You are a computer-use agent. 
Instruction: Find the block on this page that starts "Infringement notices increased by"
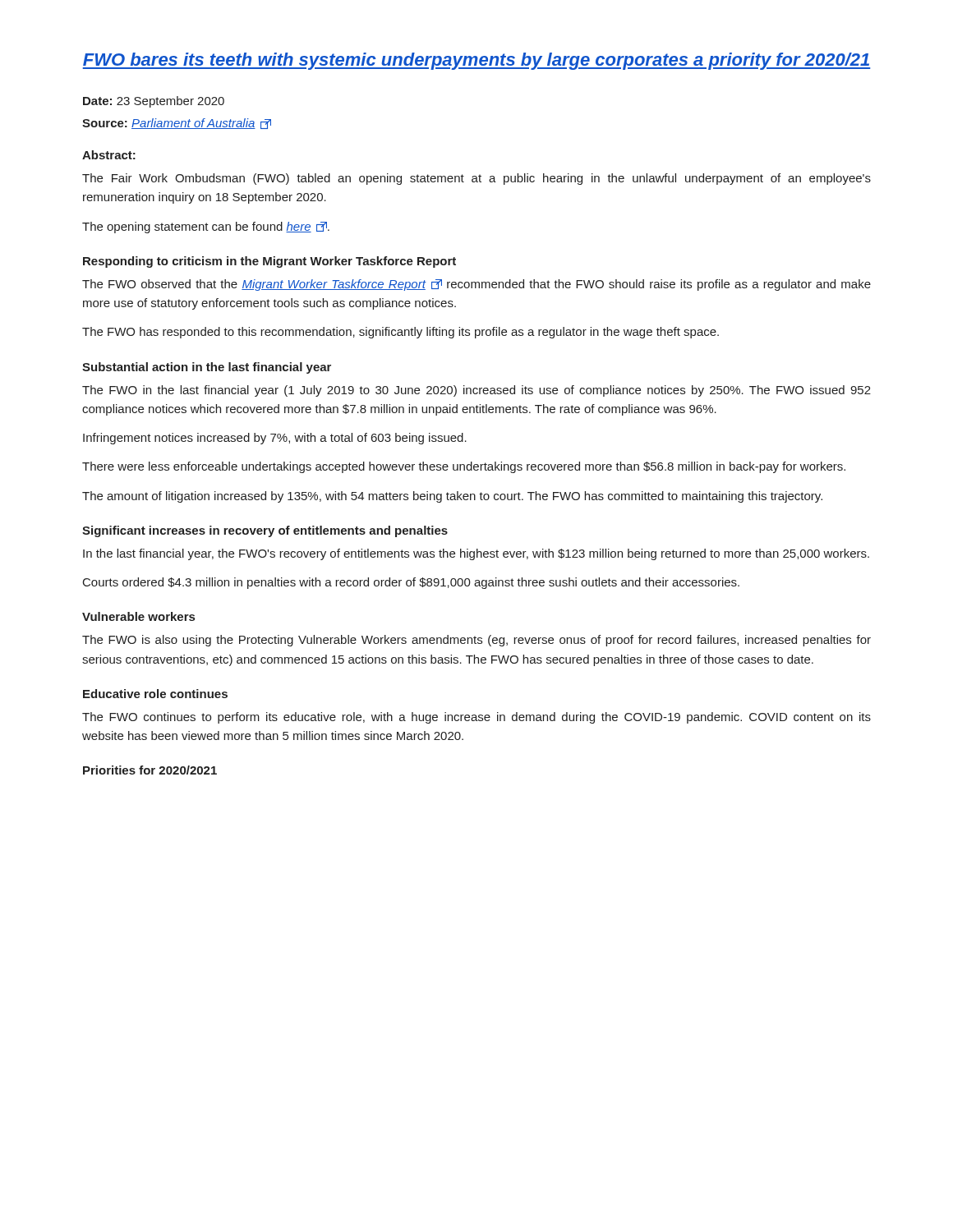point(275,437)
